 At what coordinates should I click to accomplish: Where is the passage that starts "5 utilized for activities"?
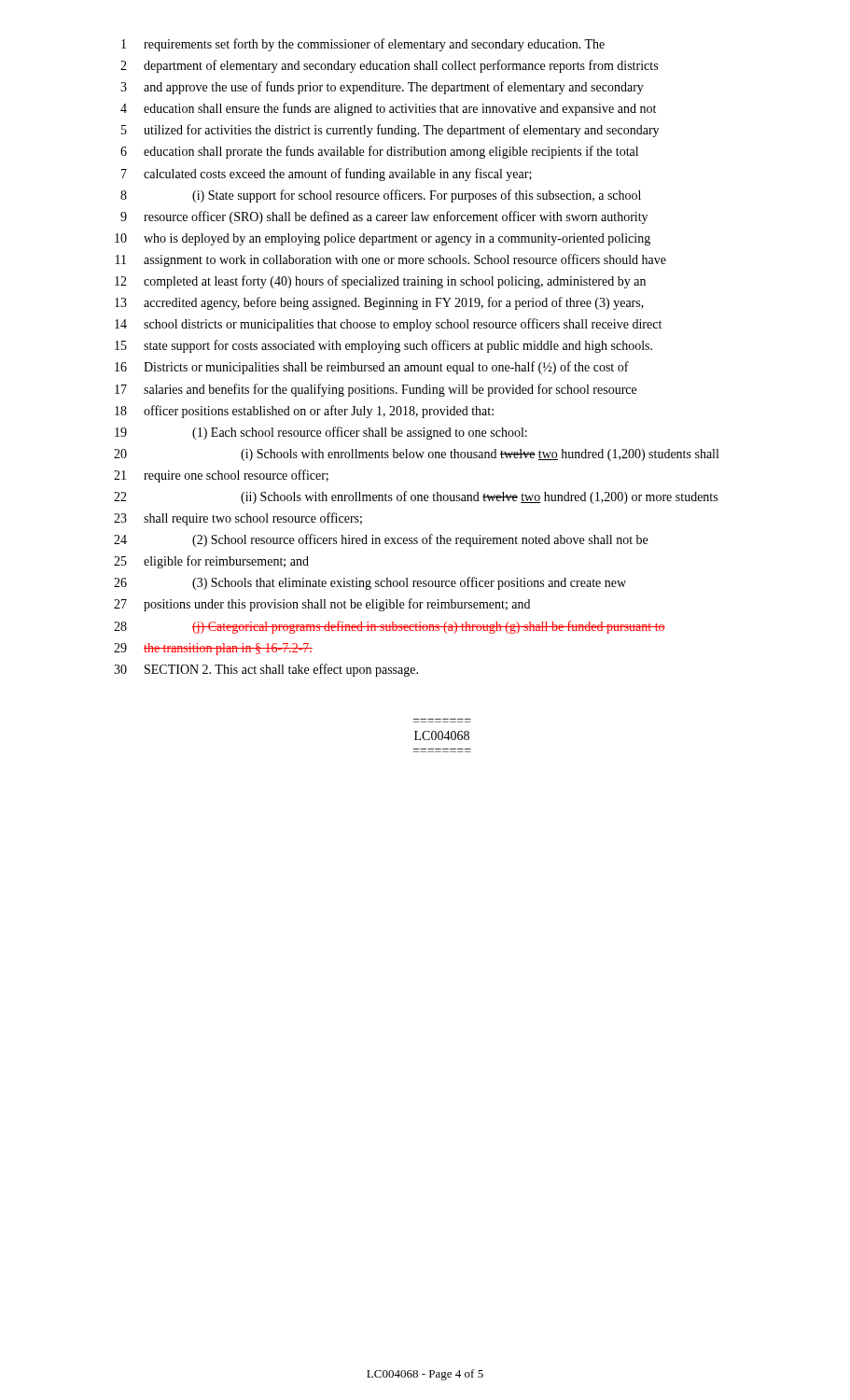(442, 131)
